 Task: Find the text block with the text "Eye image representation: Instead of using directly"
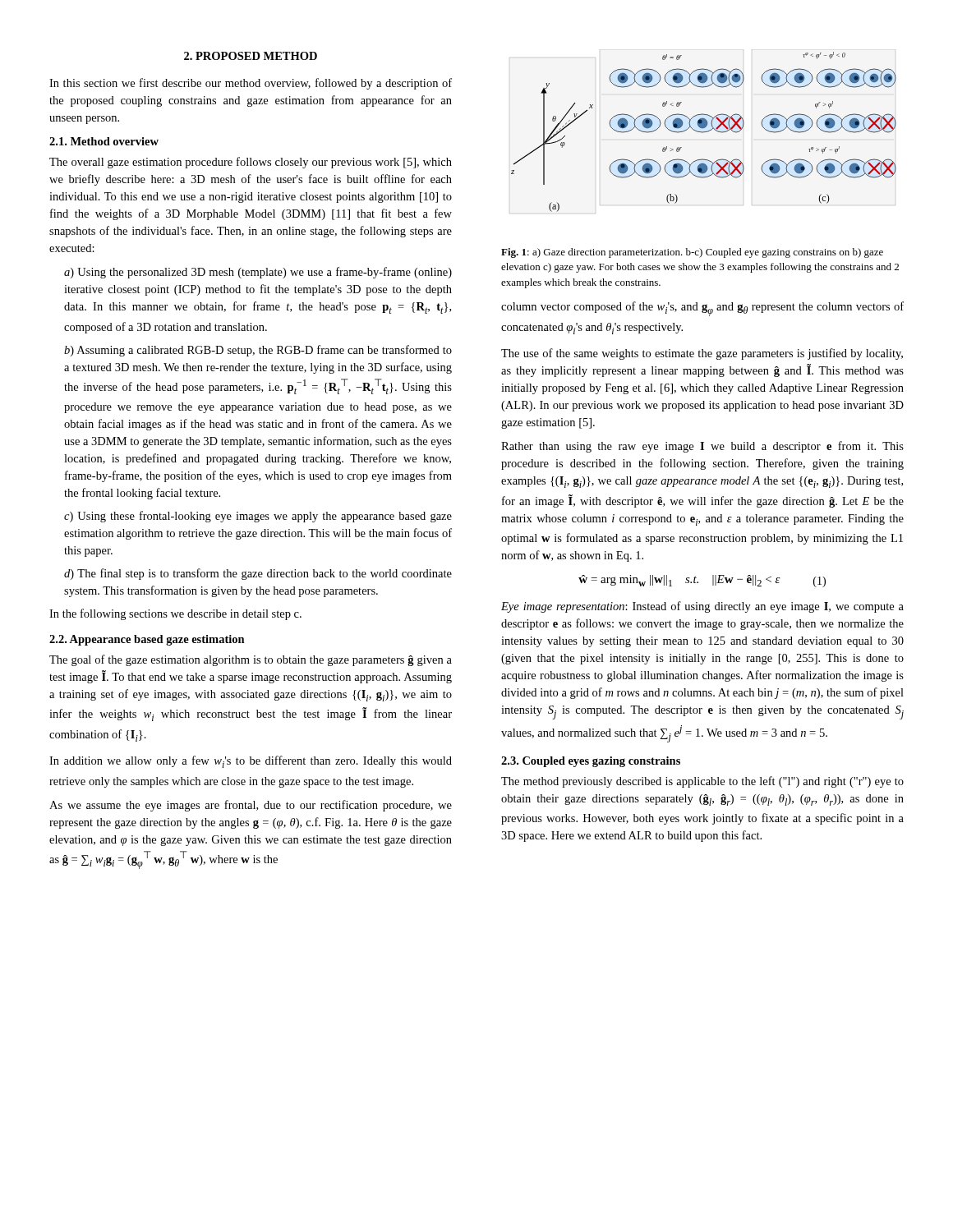click(702, 671)
